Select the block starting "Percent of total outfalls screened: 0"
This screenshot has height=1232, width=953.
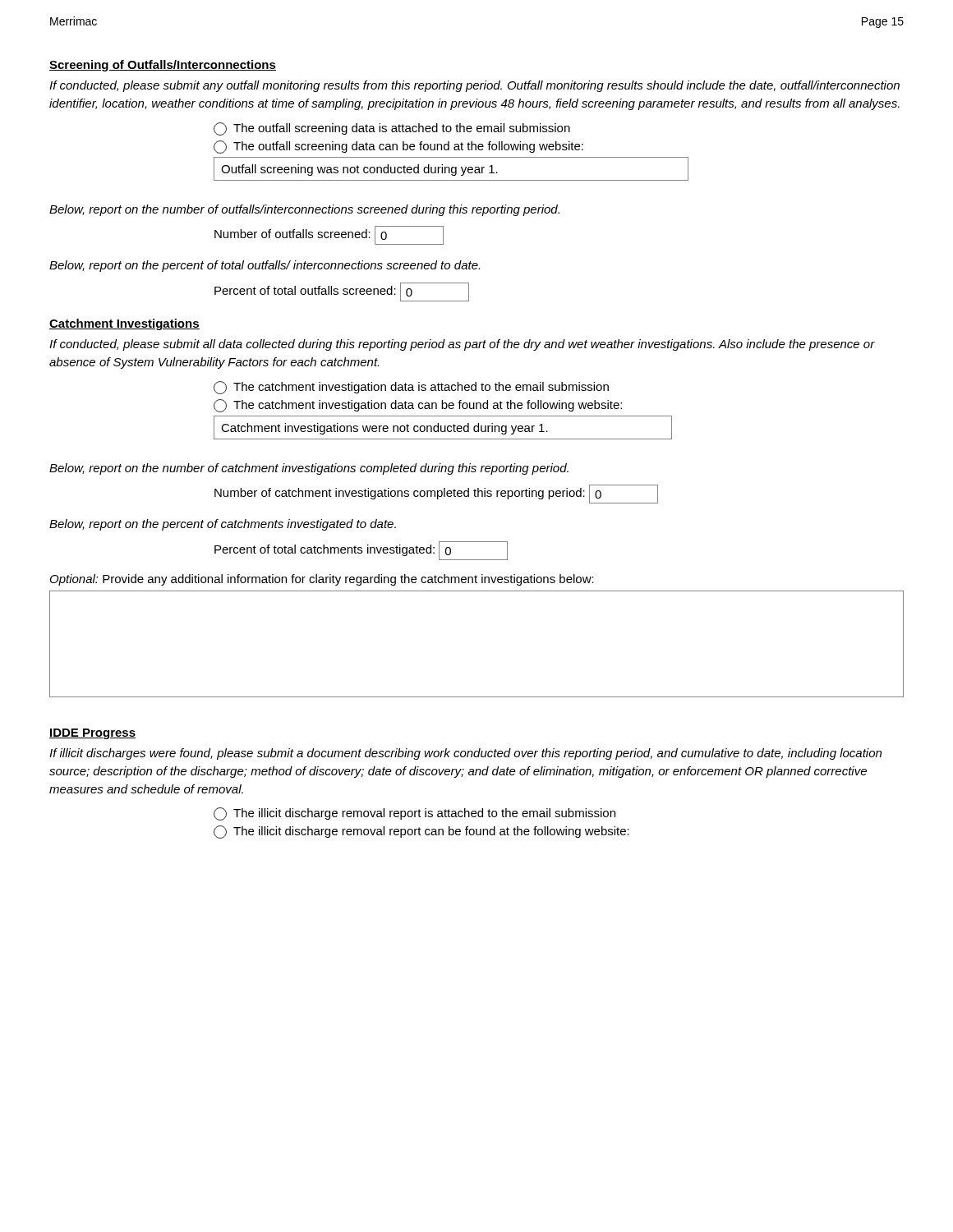(x=341, y=292)
